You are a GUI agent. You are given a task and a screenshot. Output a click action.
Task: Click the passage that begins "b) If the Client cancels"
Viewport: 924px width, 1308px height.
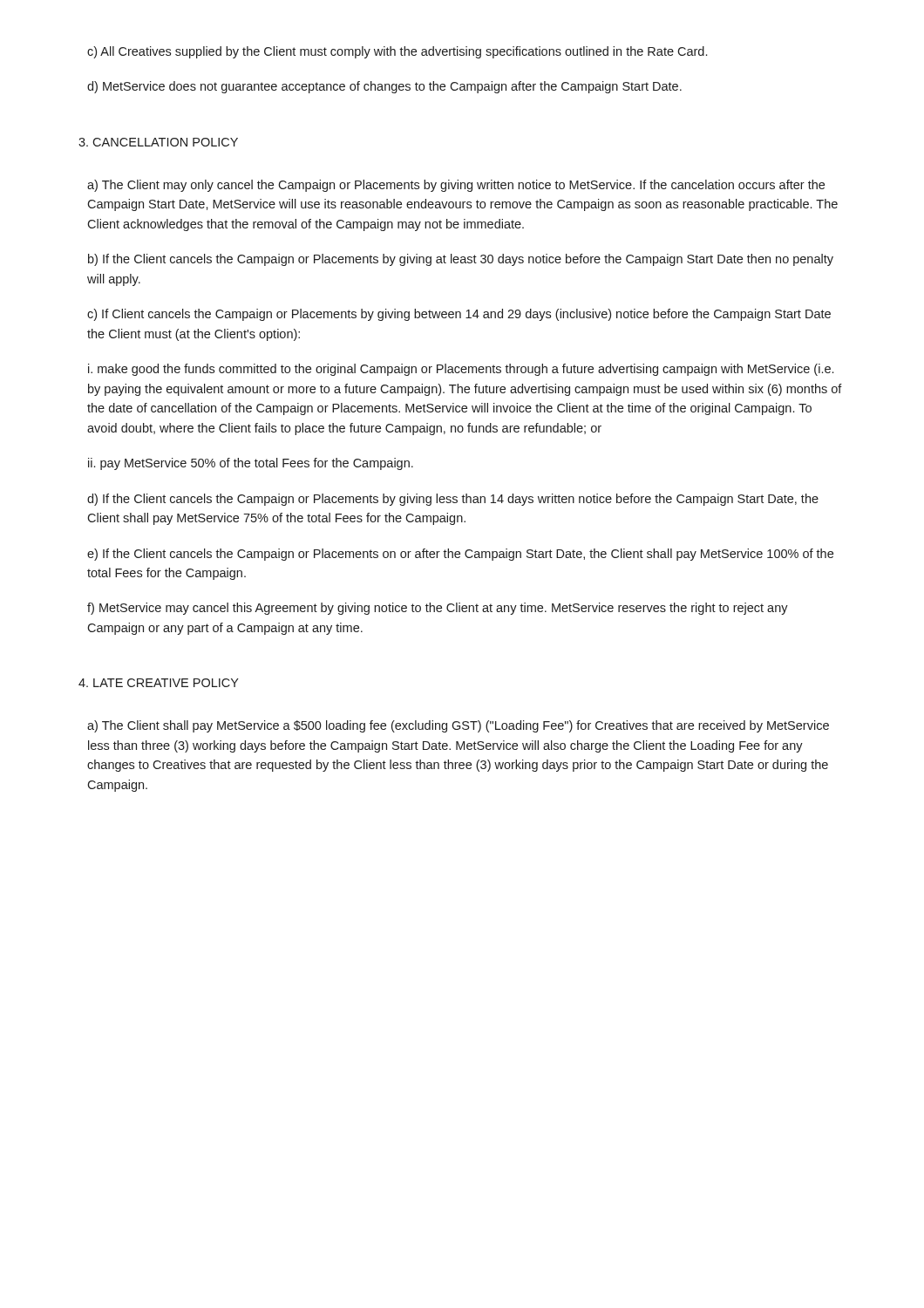[x=460, y=269]
